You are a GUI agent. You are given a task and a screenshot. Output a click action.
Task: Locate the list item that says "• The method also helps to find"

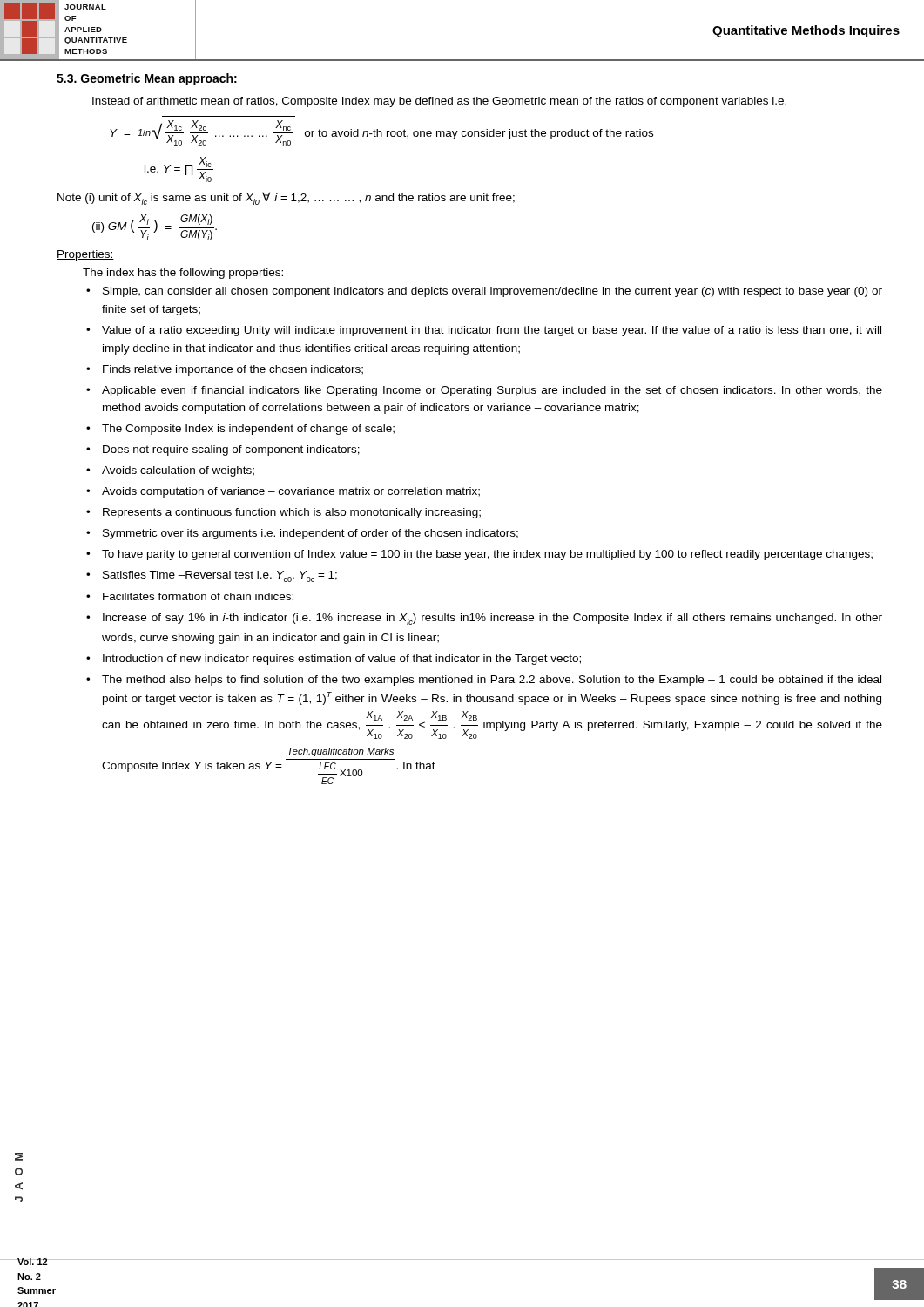point(484,729)
